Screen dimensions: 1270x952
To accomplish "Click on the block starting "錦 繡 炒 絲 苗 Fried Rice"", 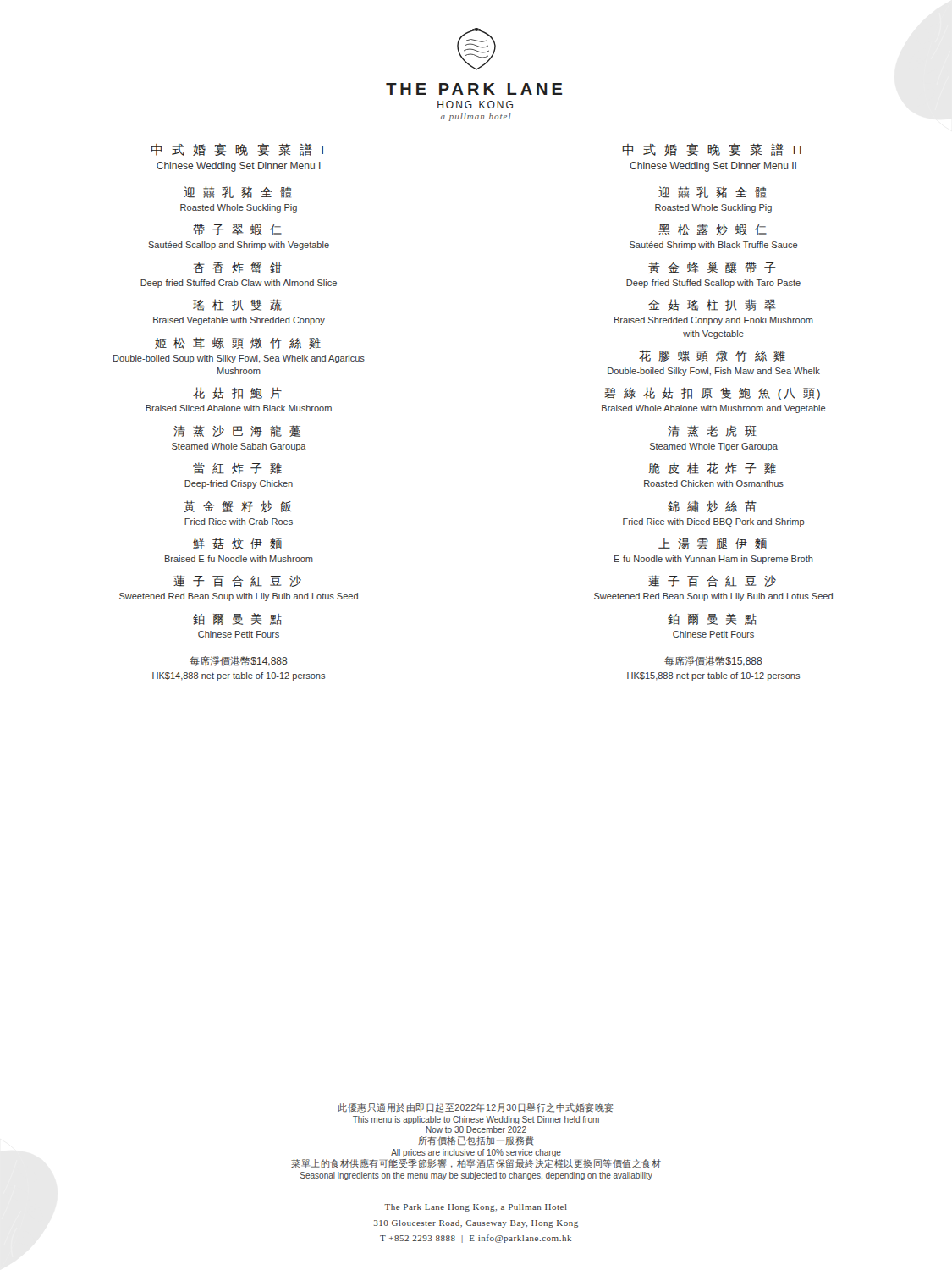I will pos(713,514).
